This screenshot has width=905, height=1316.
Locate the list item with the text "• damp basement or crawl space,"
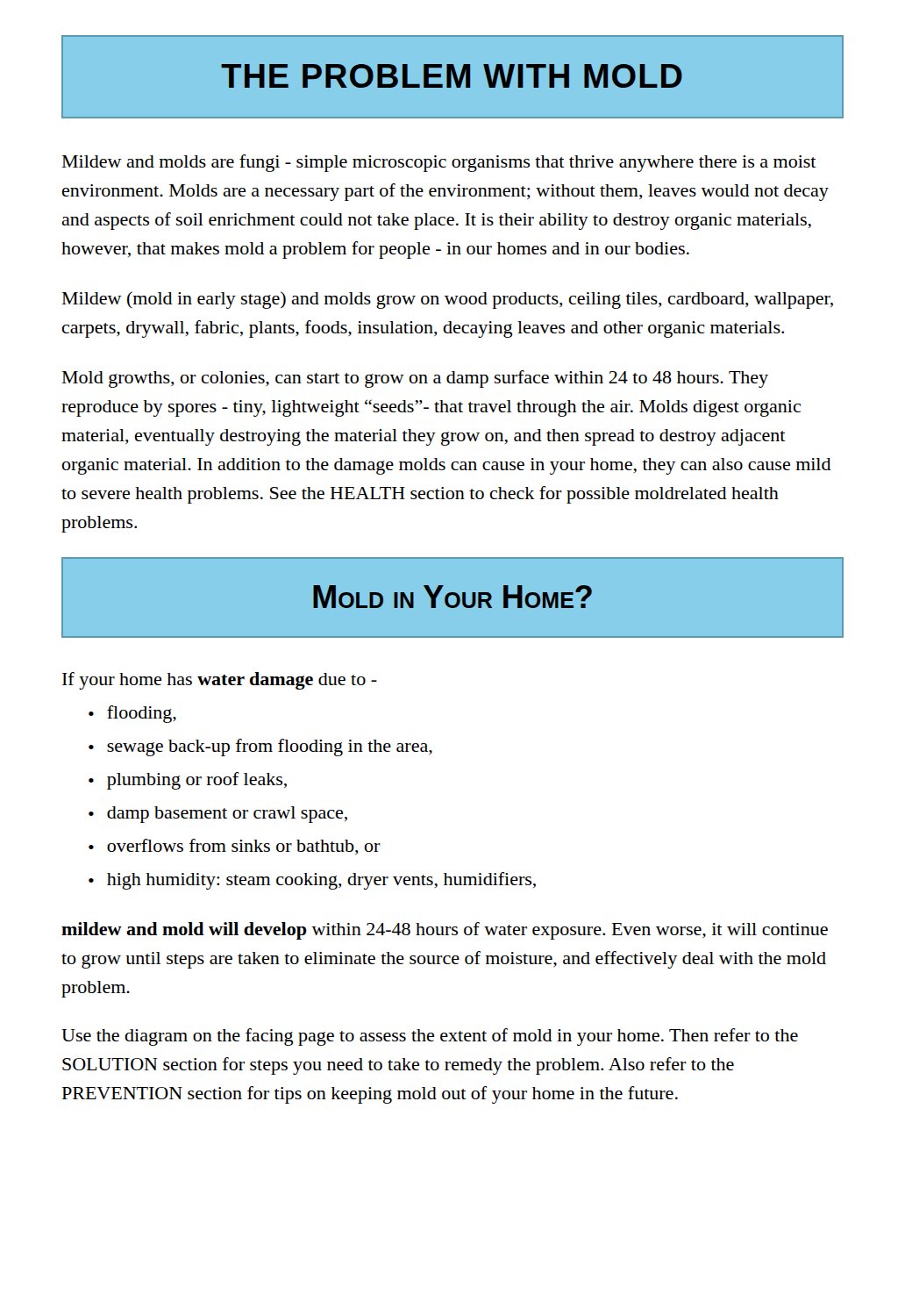218,813
